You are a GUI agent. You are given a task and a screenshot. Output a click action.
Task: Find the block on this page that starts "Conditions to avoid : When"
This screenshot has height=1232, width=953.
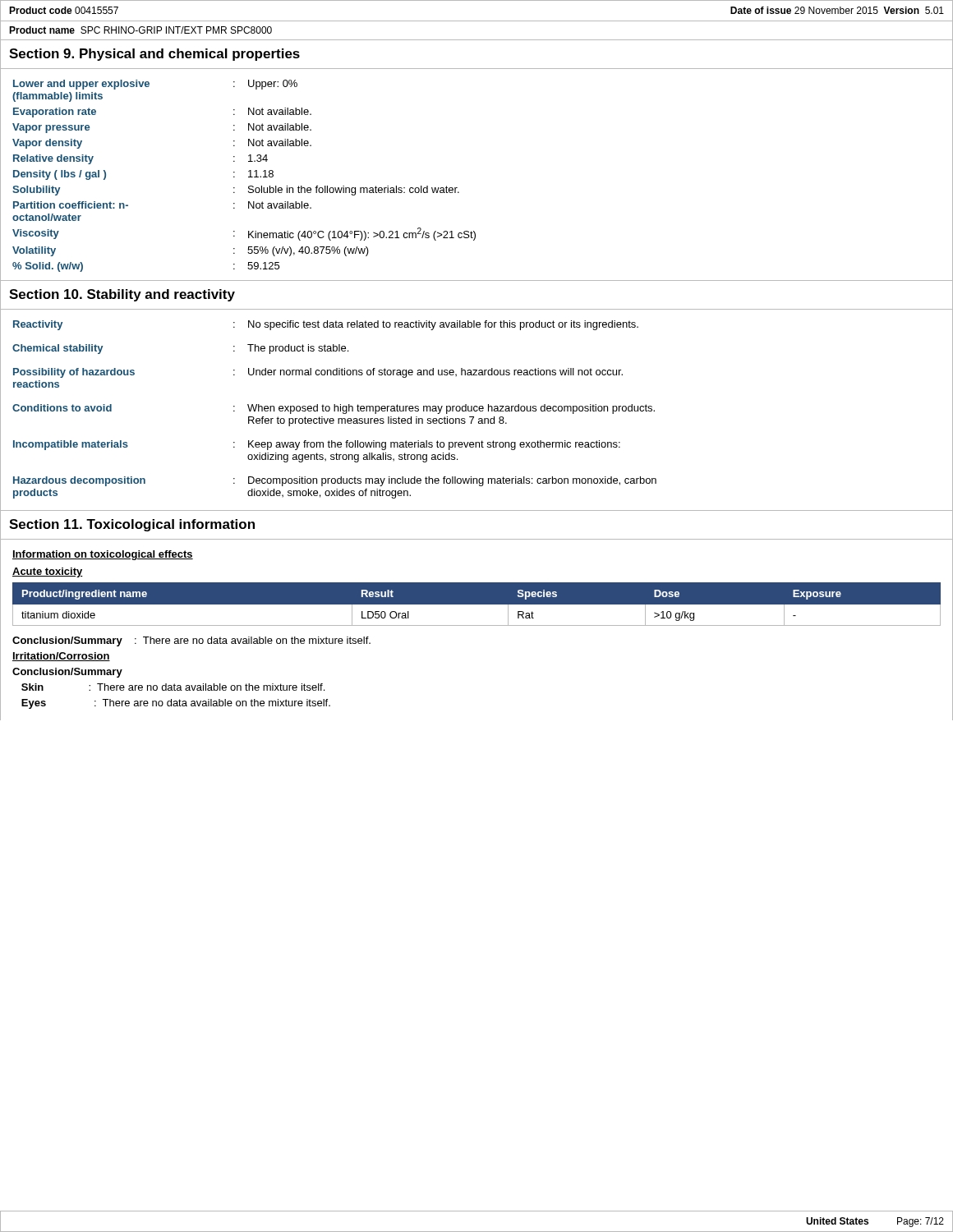476,414
